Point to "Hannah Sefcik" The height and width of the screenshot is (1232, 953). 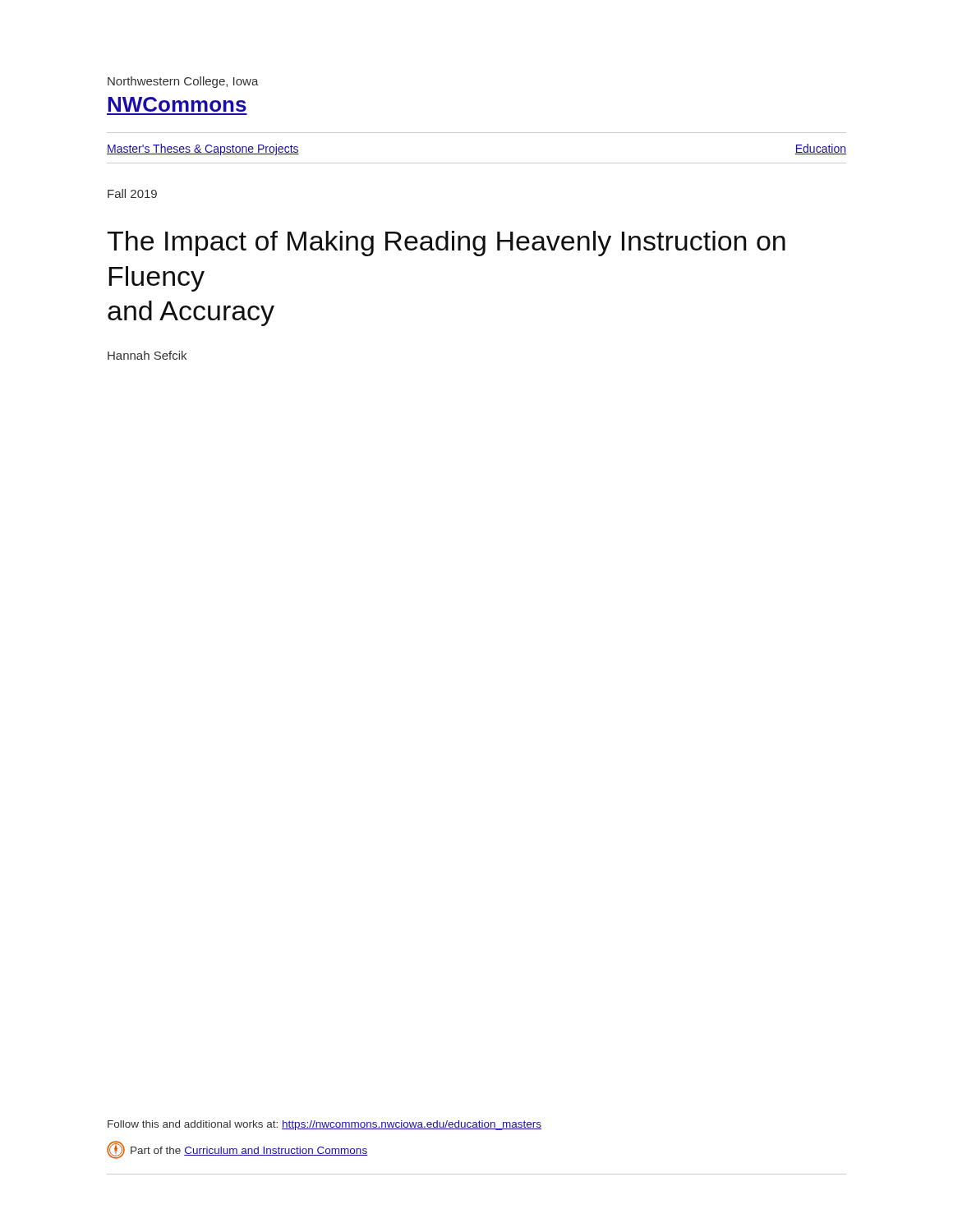click(147, 355)
